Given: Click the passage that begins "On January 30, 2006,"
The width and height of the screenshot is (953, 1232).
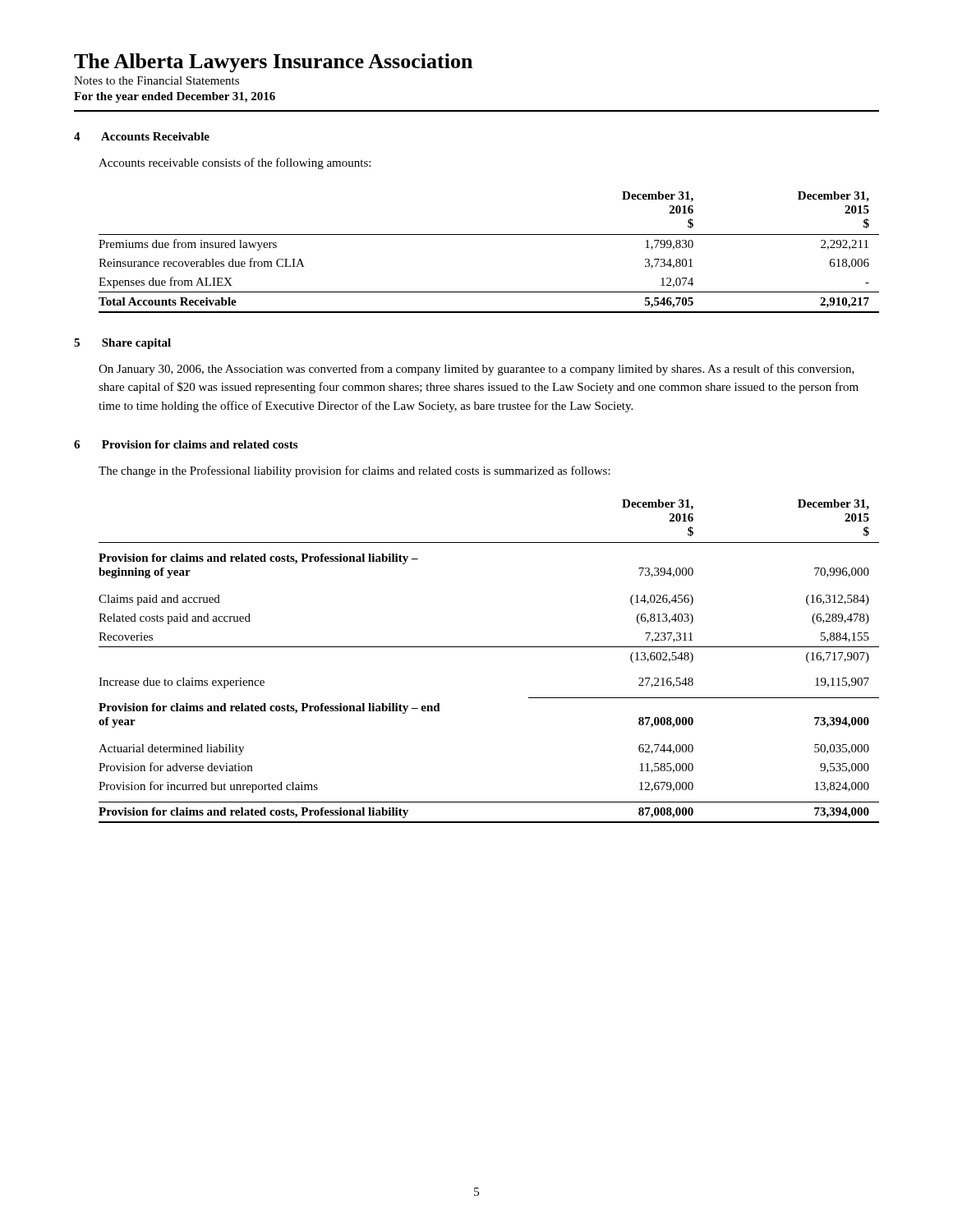Looking at the screenshot, I should click(x=479, y=387).
